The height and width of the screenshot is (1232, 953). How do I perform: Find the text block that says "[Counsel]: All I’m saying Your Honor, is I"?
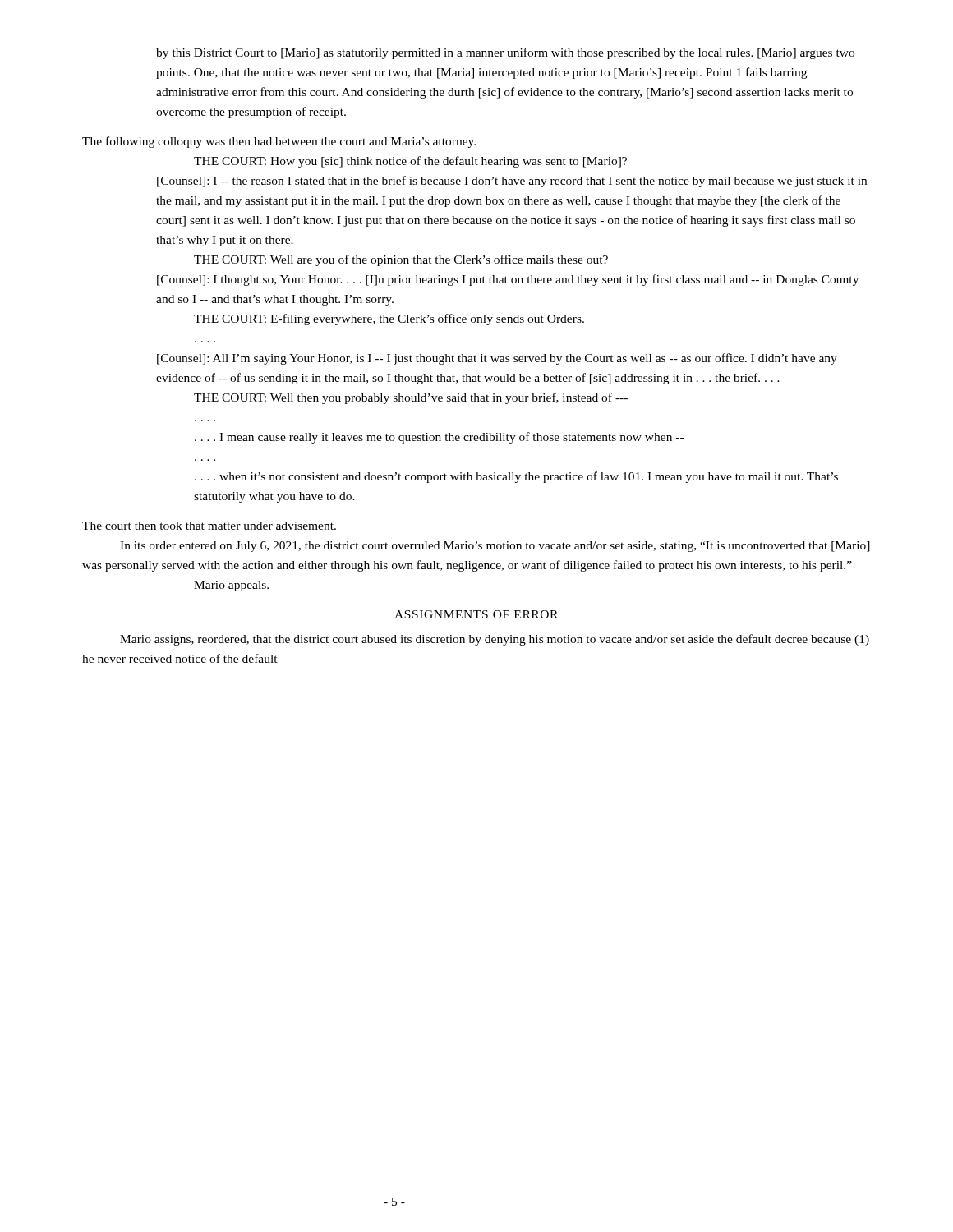pyautogui.click(x=497, y=368)
